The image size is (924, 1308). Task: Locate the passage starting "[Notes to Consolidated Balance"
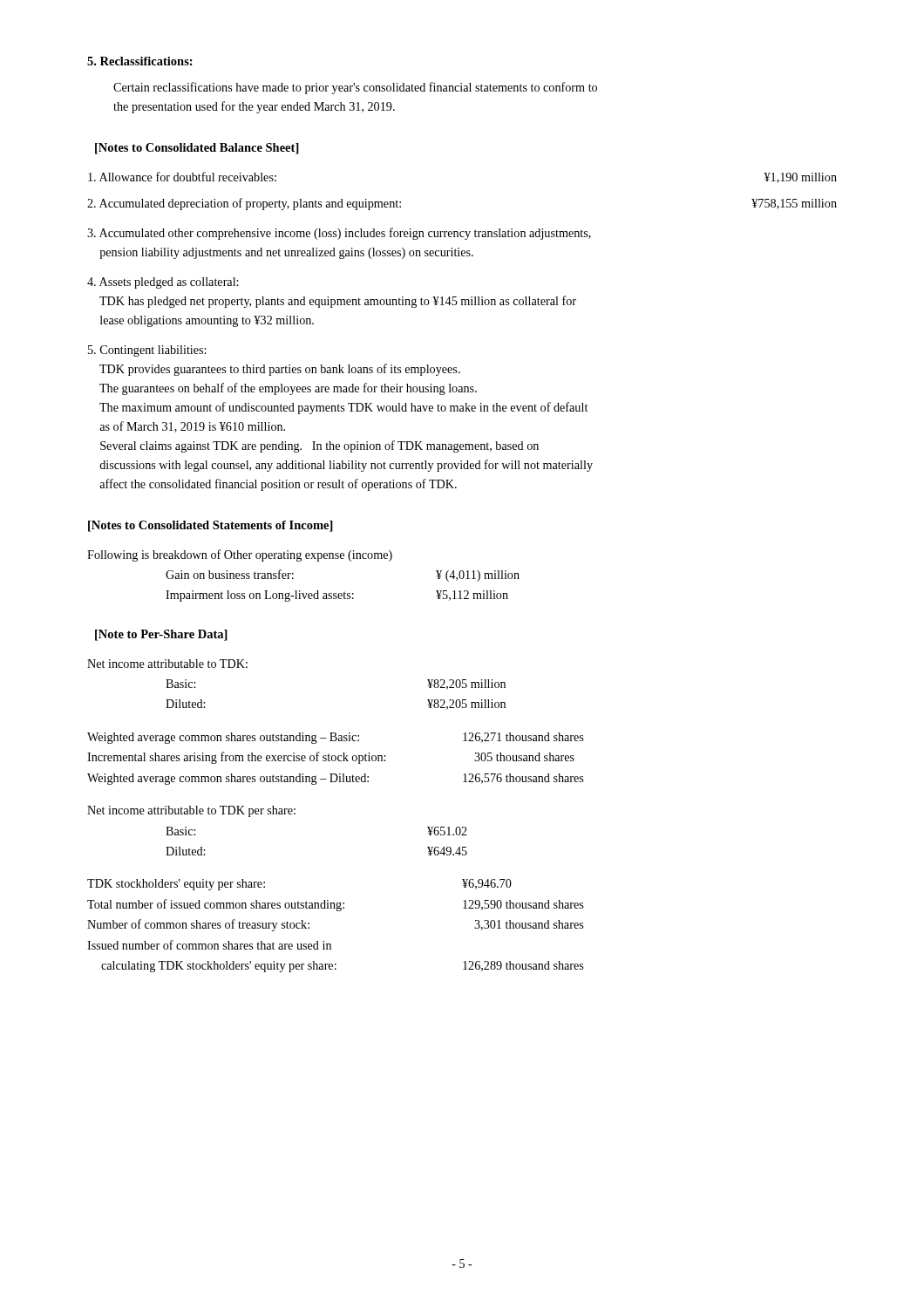click(x=197, y=147)
